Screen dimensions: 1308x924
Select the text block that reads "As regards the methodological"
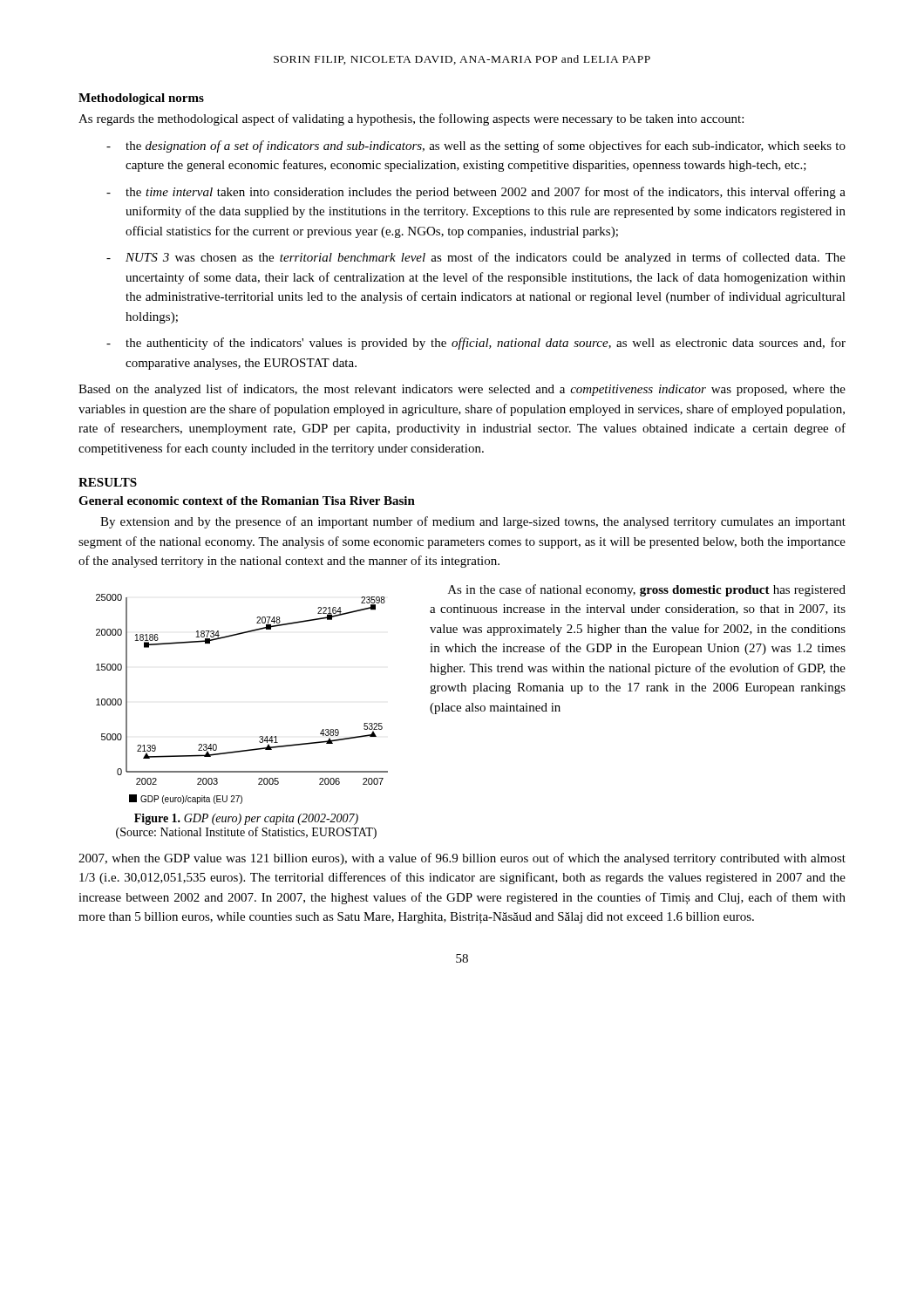click(412, 119)
